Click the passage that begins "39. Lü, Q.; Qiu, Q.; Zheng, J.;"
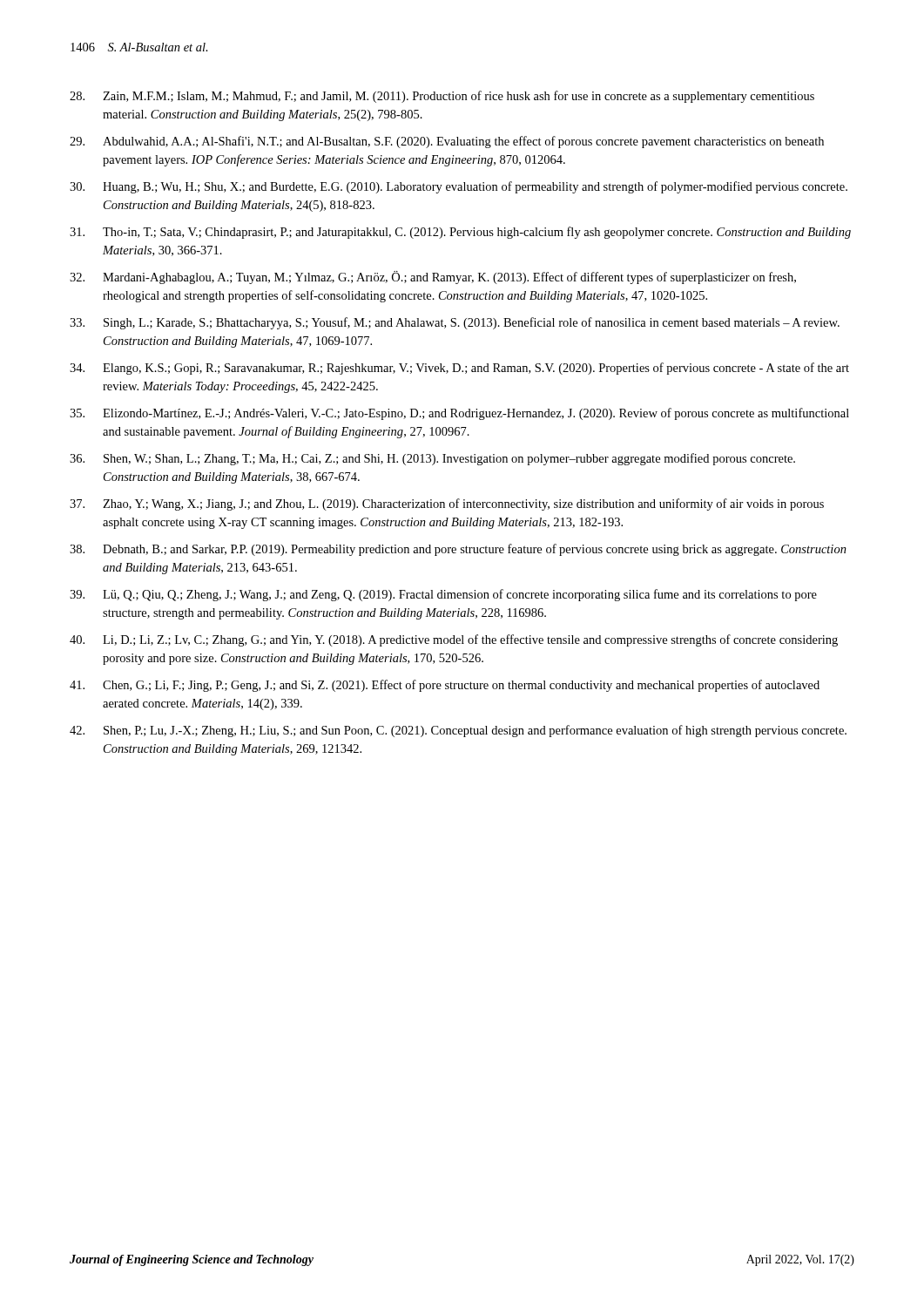 tap(462, 604)
